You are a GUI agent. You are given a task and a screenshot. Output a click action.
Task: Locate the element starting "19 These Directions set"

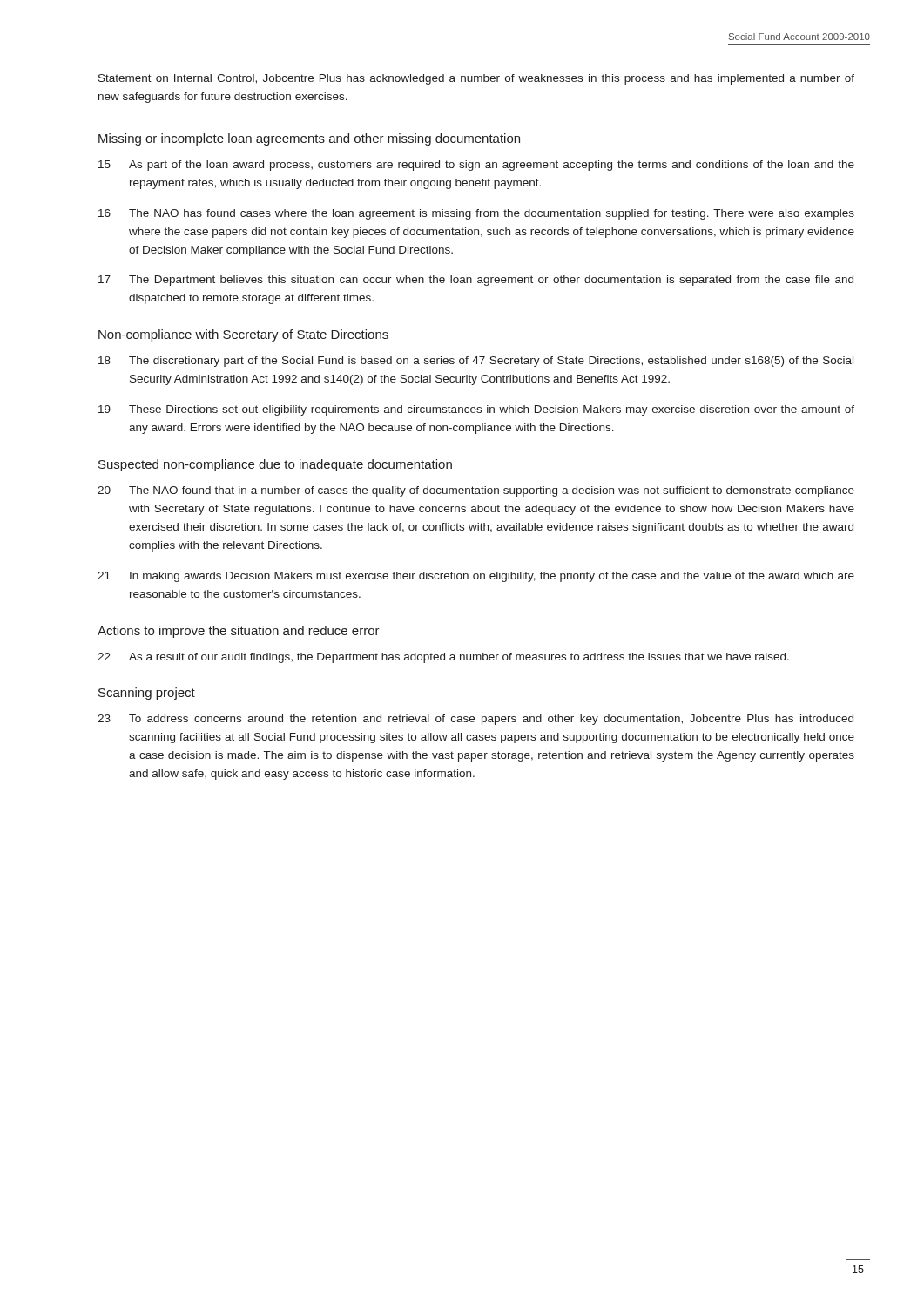point(476,419)
